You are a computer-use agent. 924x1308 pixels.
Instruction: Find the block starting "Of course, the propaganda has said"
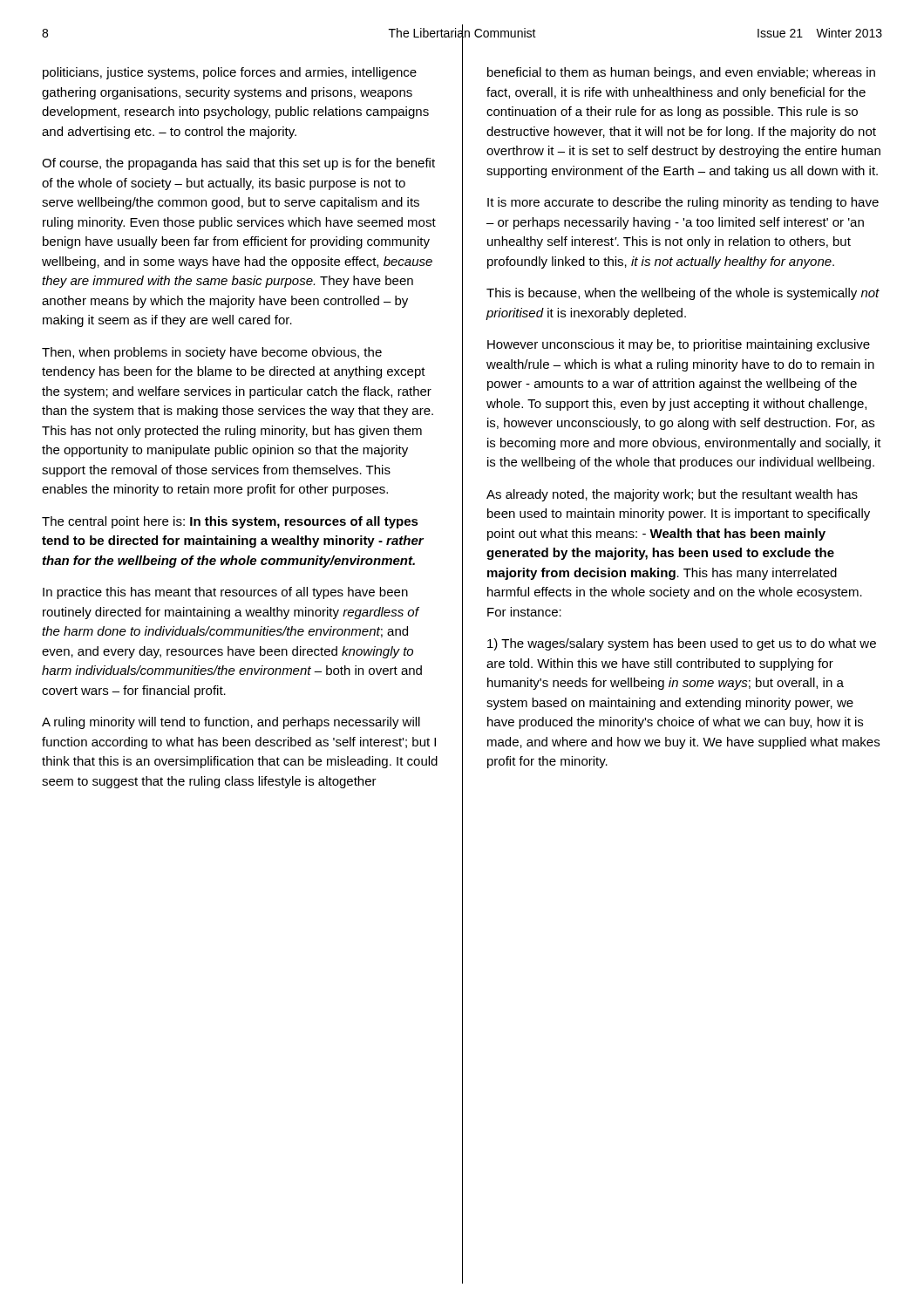point(240,242)
